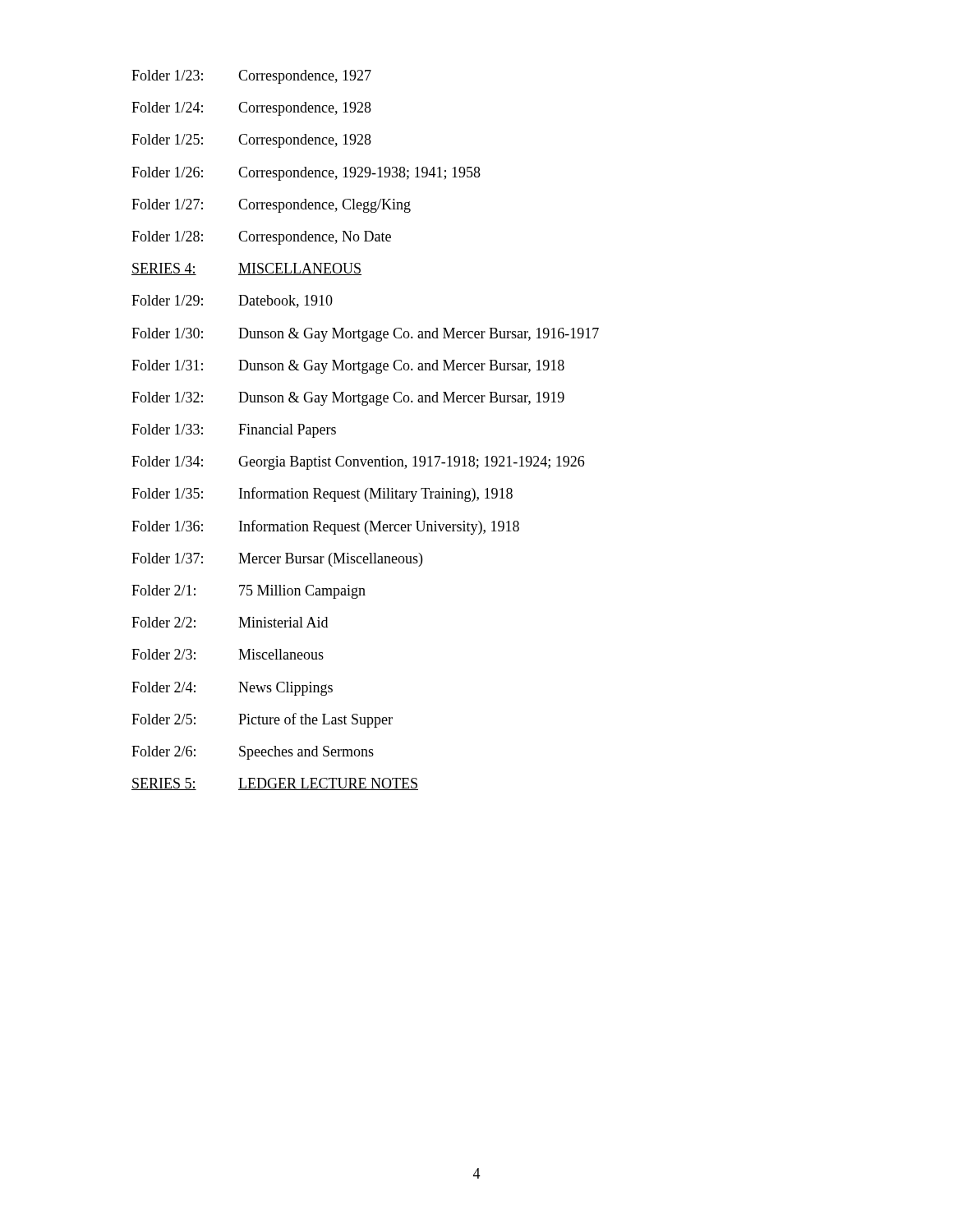Where does it say "Folder 1/26: Correspondence, 1929-1938; 1941; 1958"?
The image size is (953, 1232).
coord(306,174)
